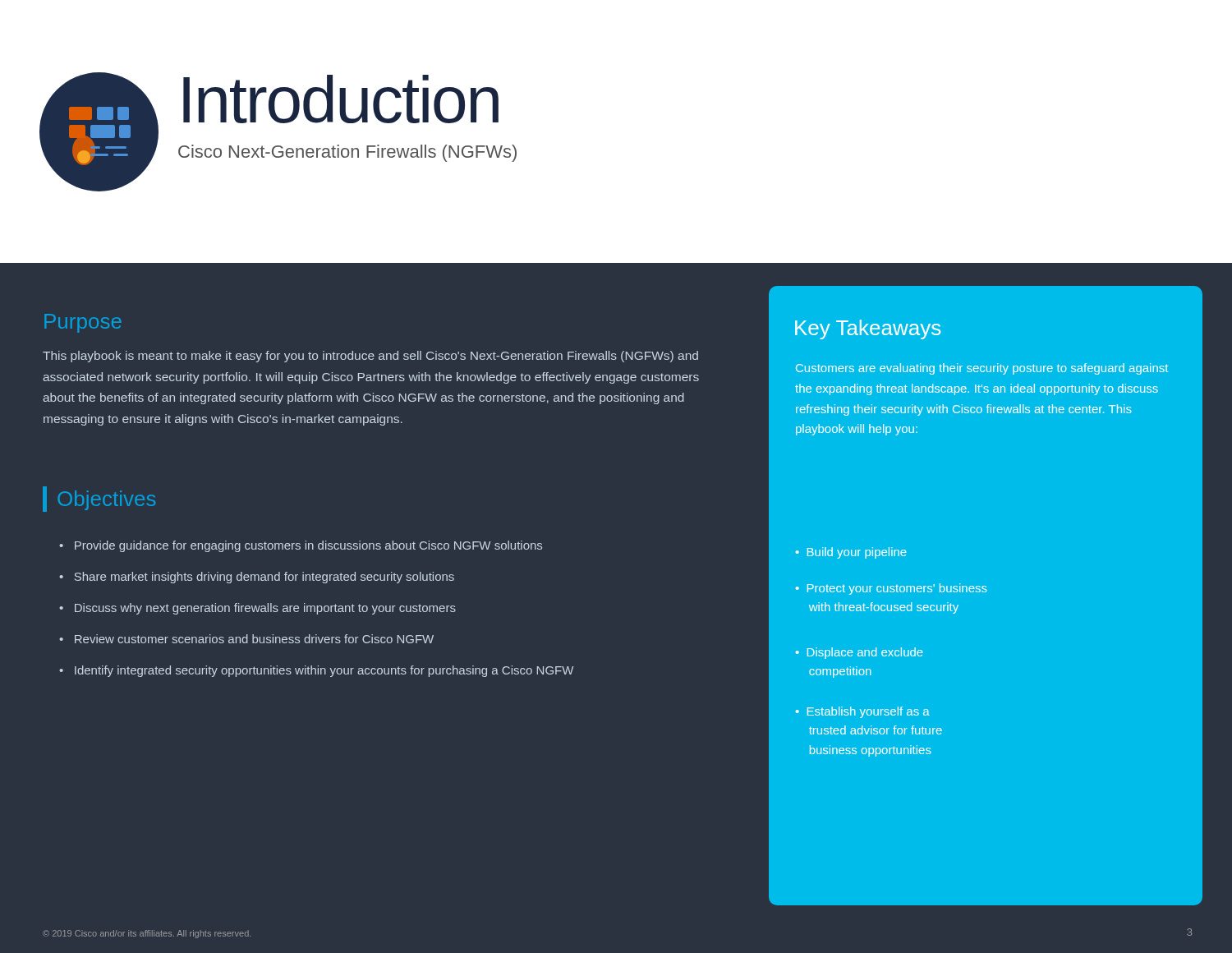Image resolution: width=1232 pixels, height=953 pixels.
Task: Locate the text starting "This playbook is meant to make it easy"
Action: tap(371, 387)
